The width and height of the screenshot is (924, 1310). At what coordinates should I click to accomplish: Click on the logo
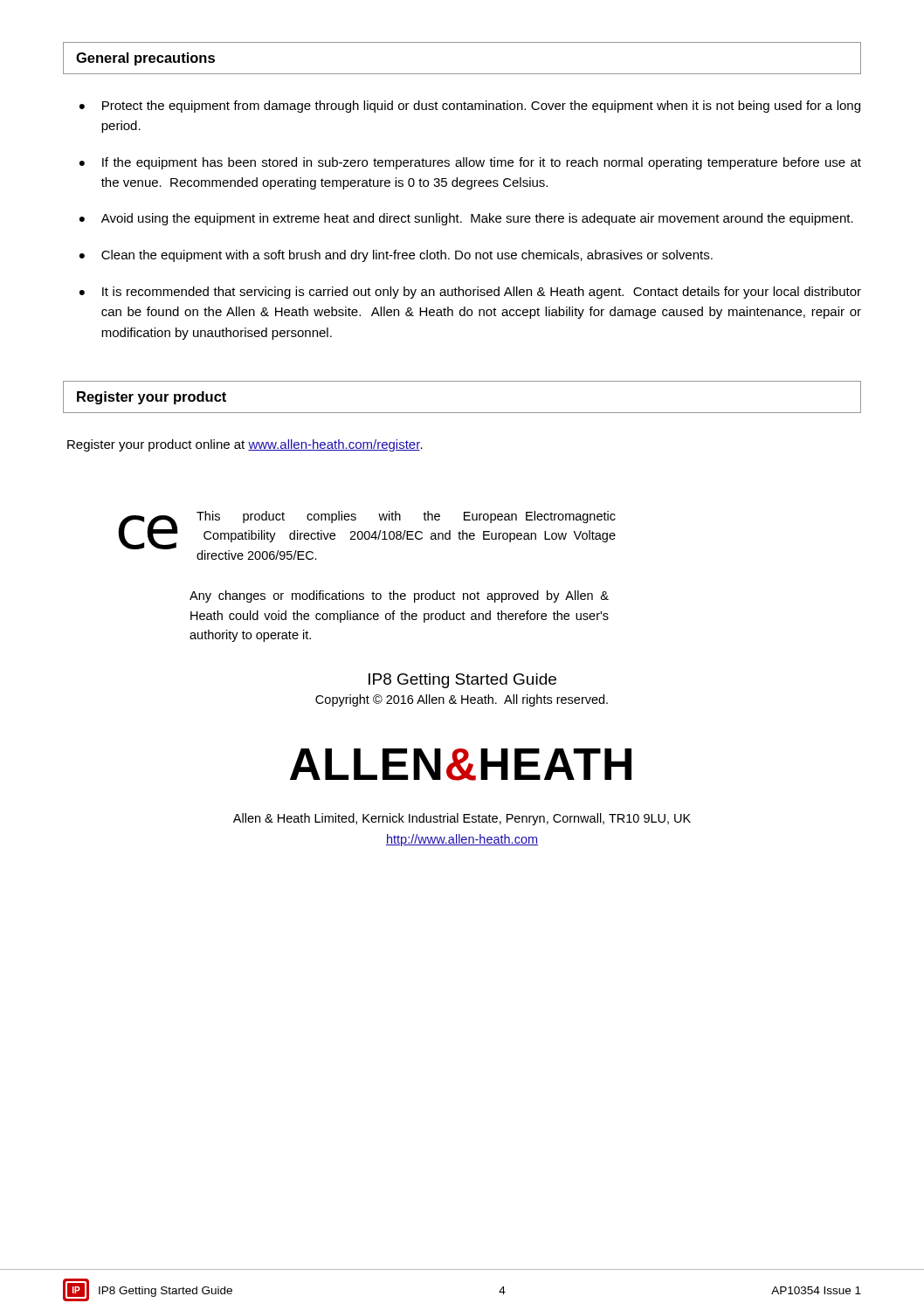pos(462,764)
